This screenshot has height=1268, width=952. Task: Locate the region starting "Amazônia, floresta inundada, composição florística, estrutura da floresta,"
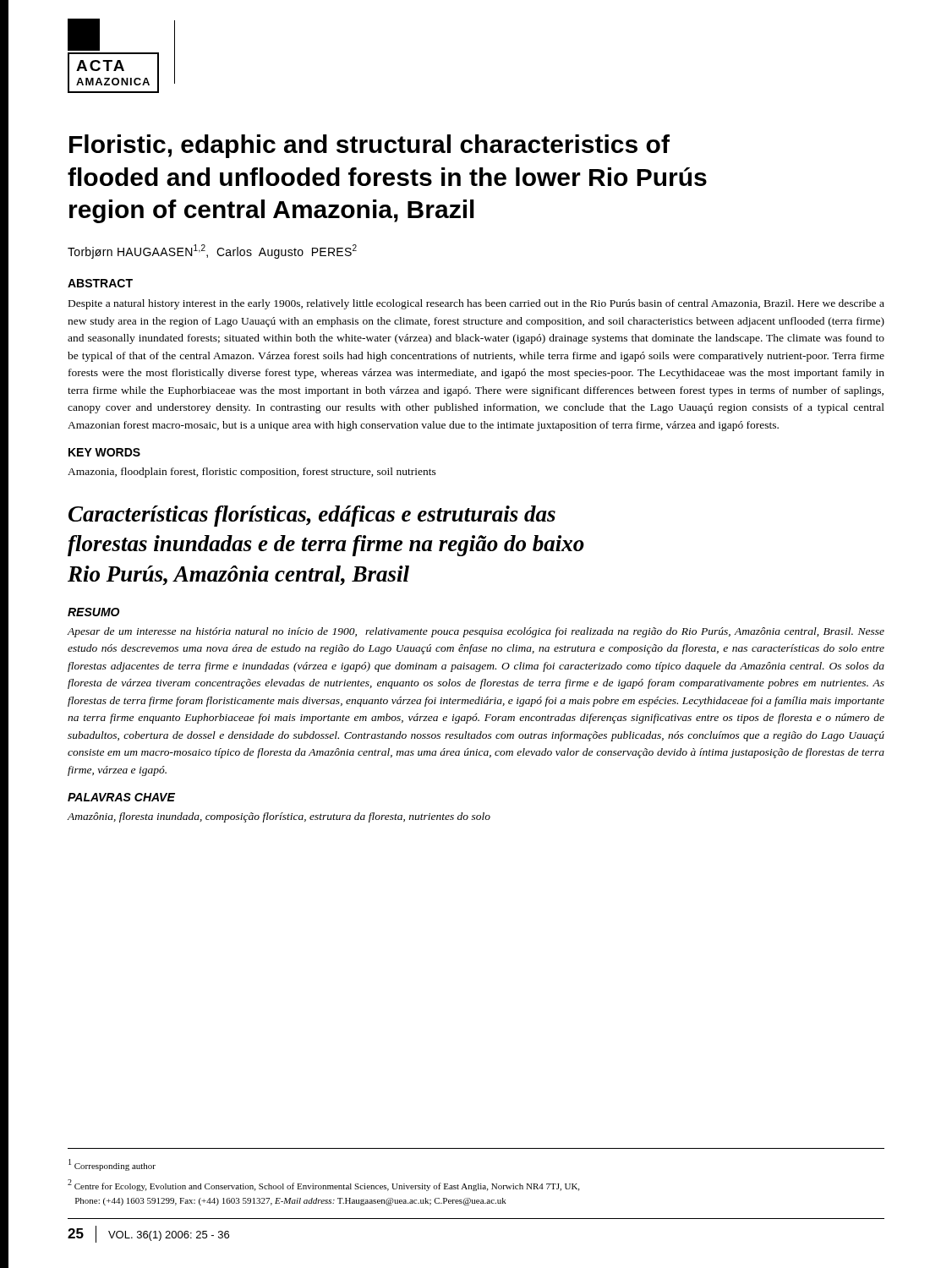[x=279, y=816]
